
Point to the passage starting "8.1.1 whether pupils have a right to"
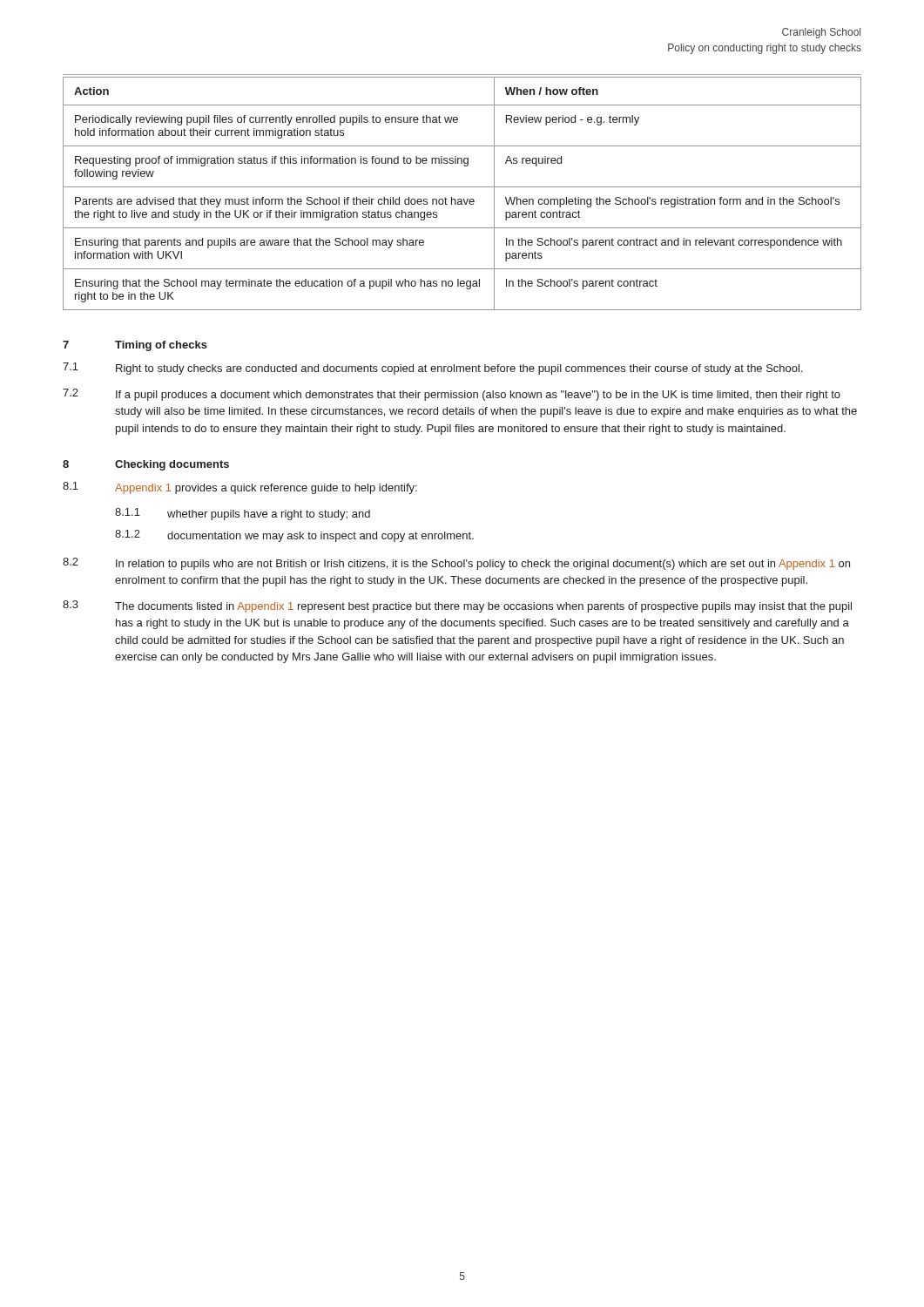point(243,514)
